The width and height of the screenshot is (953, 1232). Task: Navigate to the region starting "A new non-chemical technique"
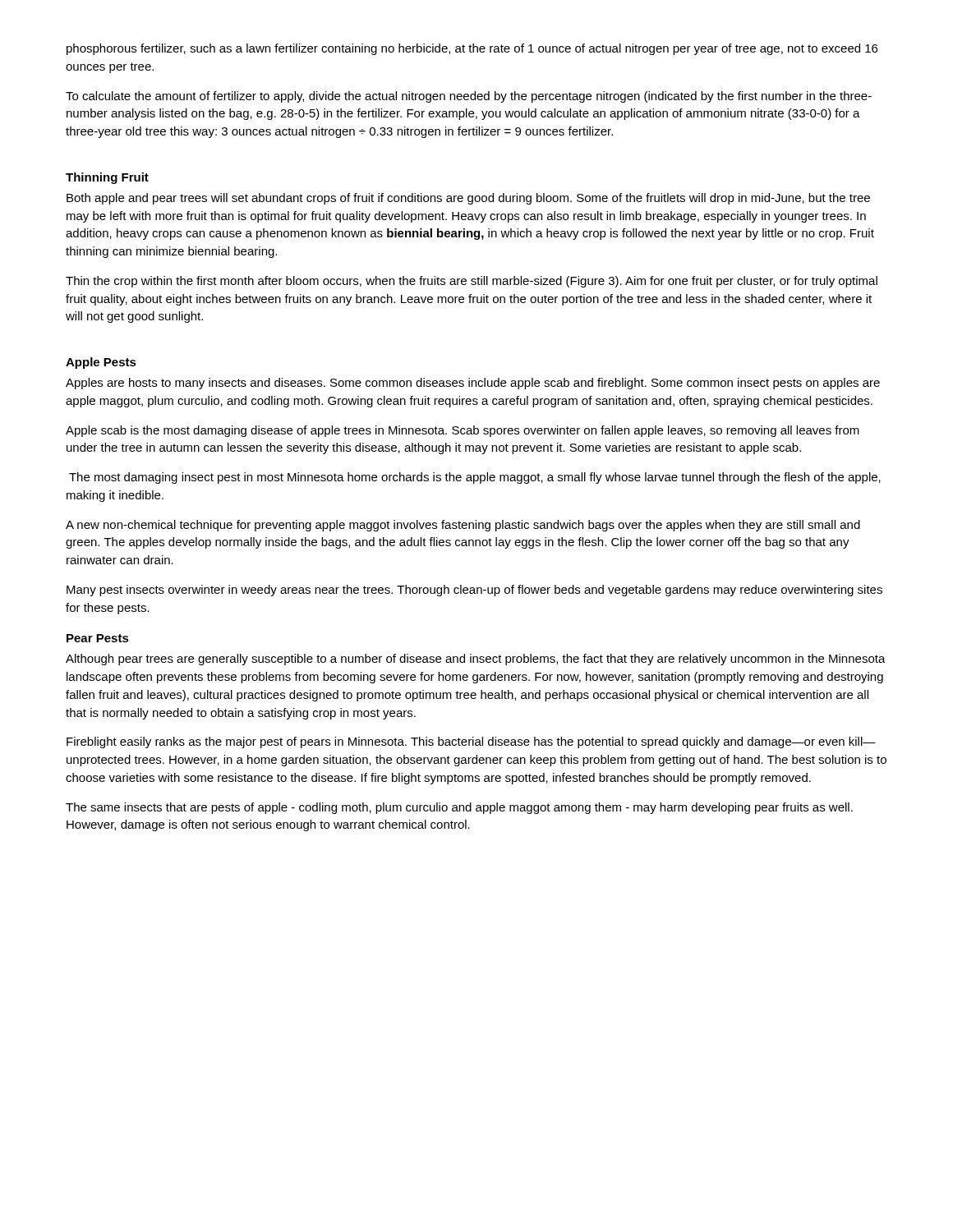tap(463, 542)
